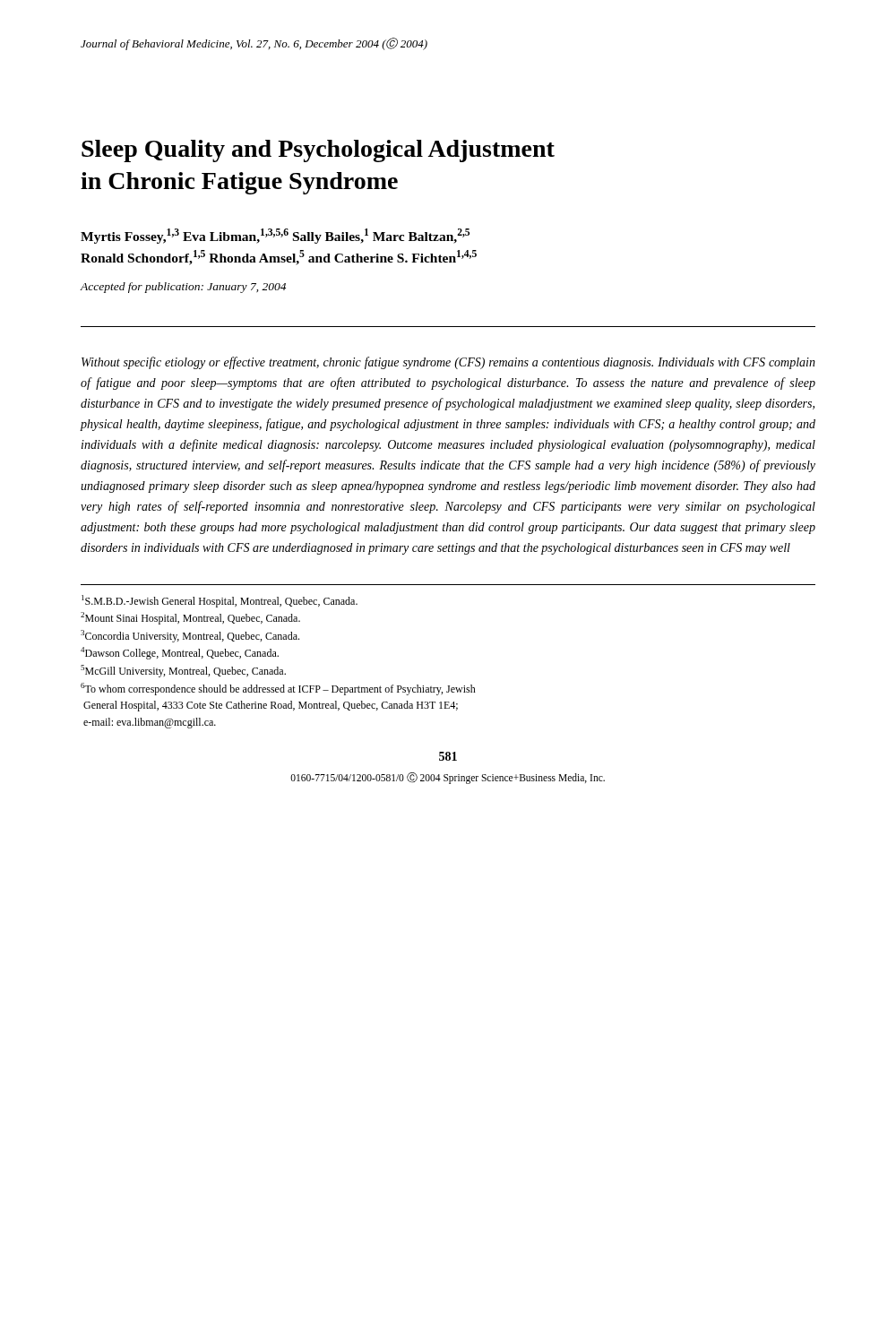Viewport: 896px width, 1344px height.
Task: Locate the text block that says "Accepted for publication: January"
Action: click(x=183, y=286)
